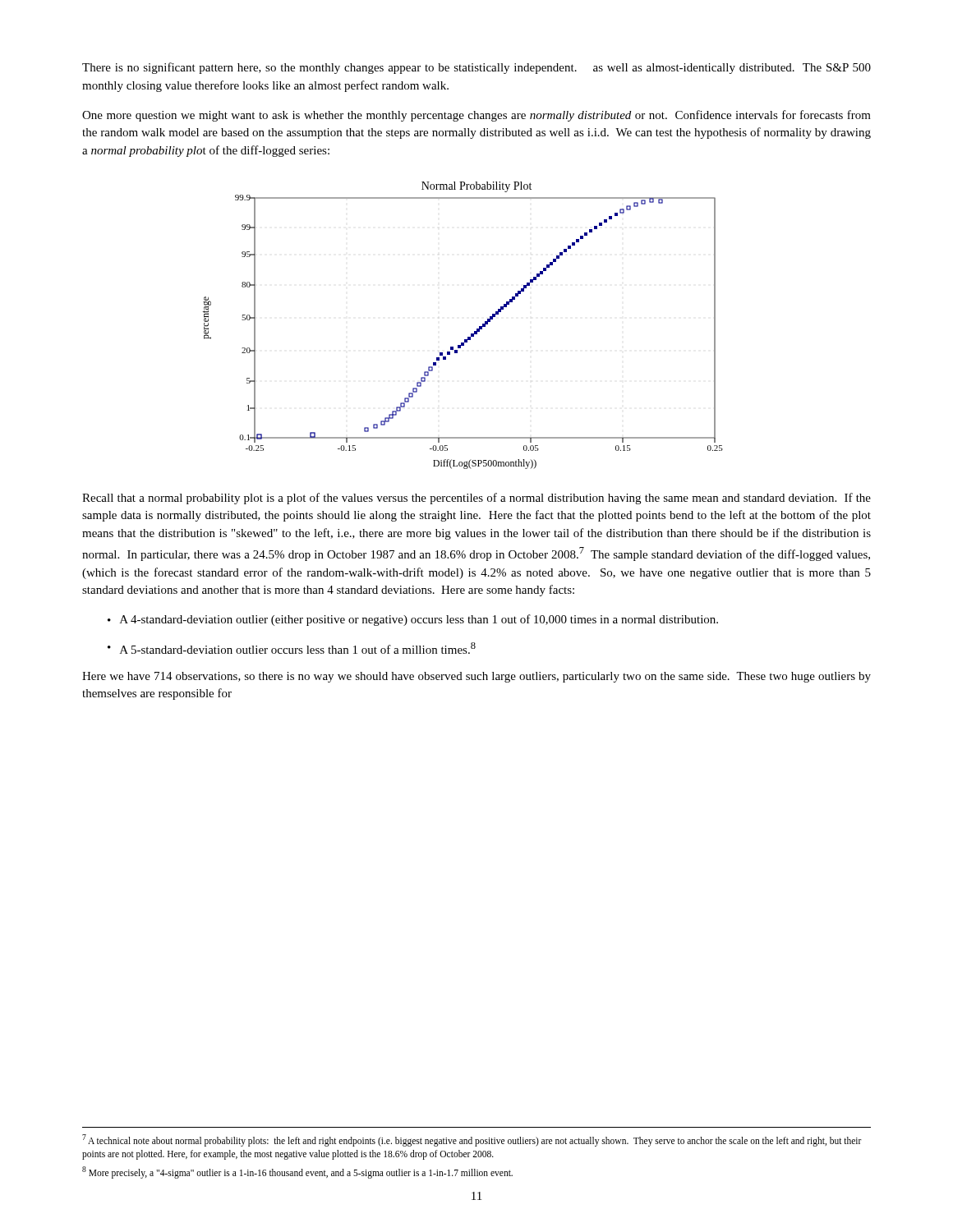Locate the text block with the text "Here we have 714"
Screen dimensions: 1232x953
pyautogui.click(x=476, y=684)
